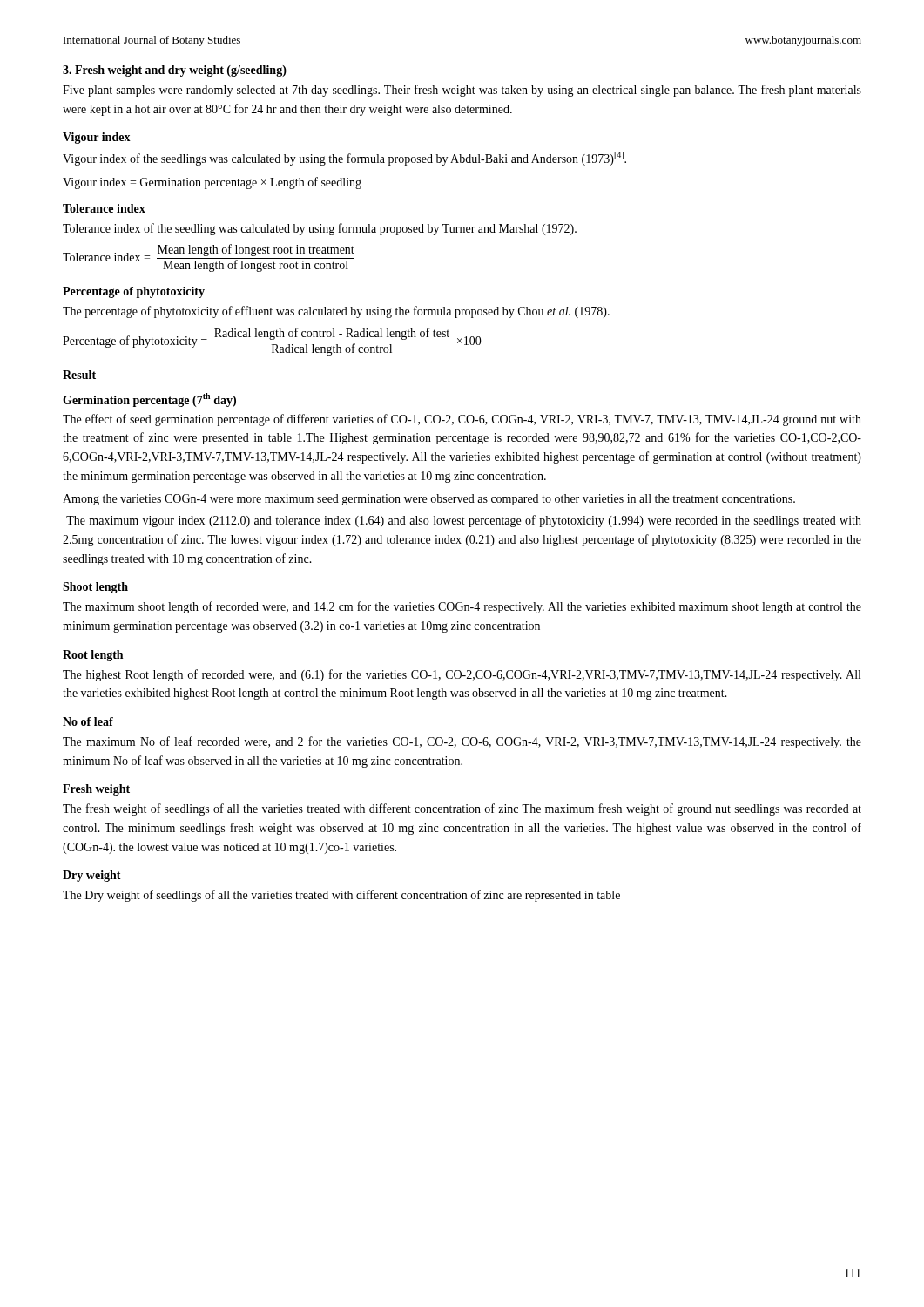Screen dimensions: 1307x924
Task: Select the region starting "3. Fresh weight"
Action: [x=175, y=70]
